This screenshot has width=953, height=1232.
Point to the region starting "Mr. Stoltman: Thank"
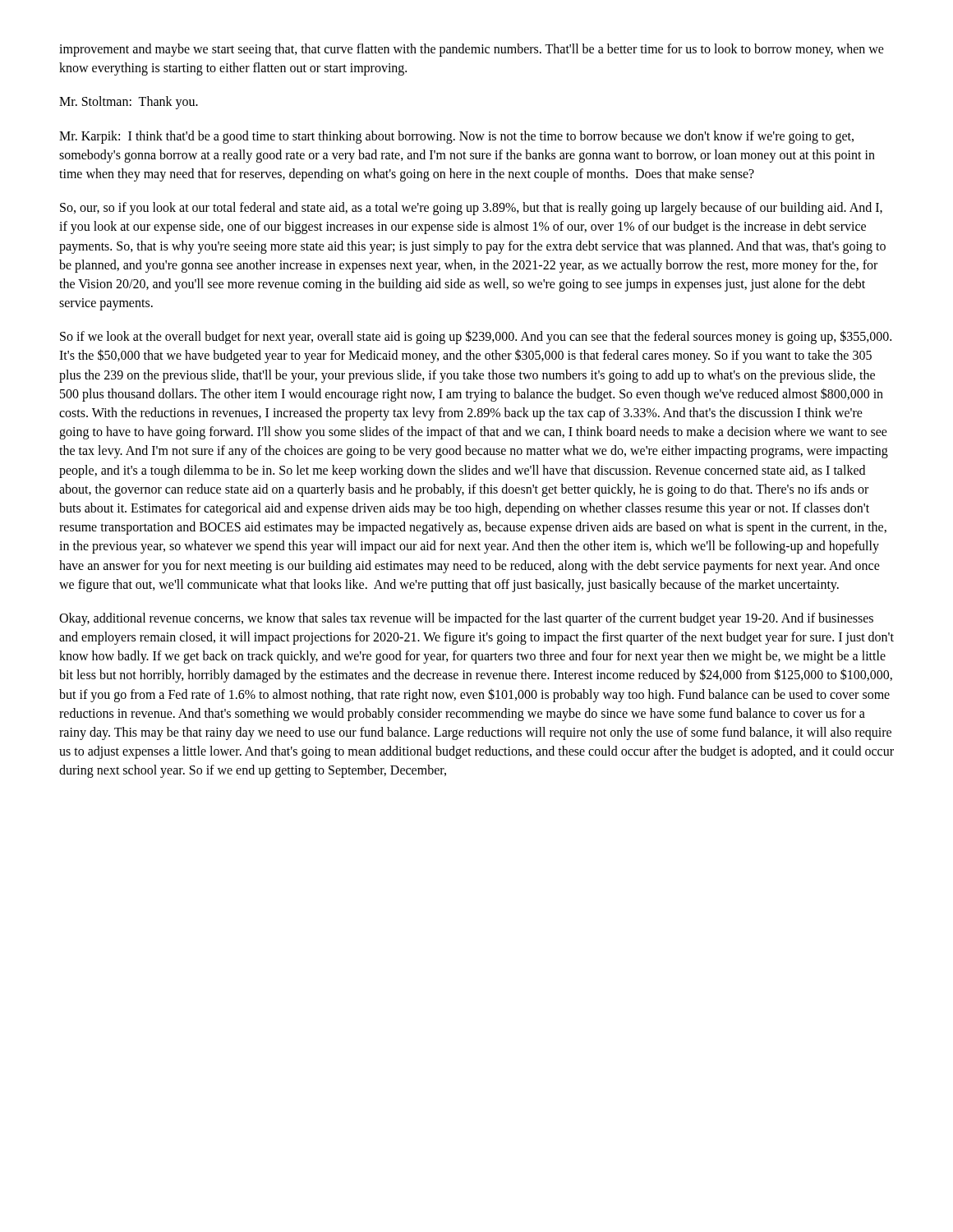pyautogui.click(x=129, y=102)
